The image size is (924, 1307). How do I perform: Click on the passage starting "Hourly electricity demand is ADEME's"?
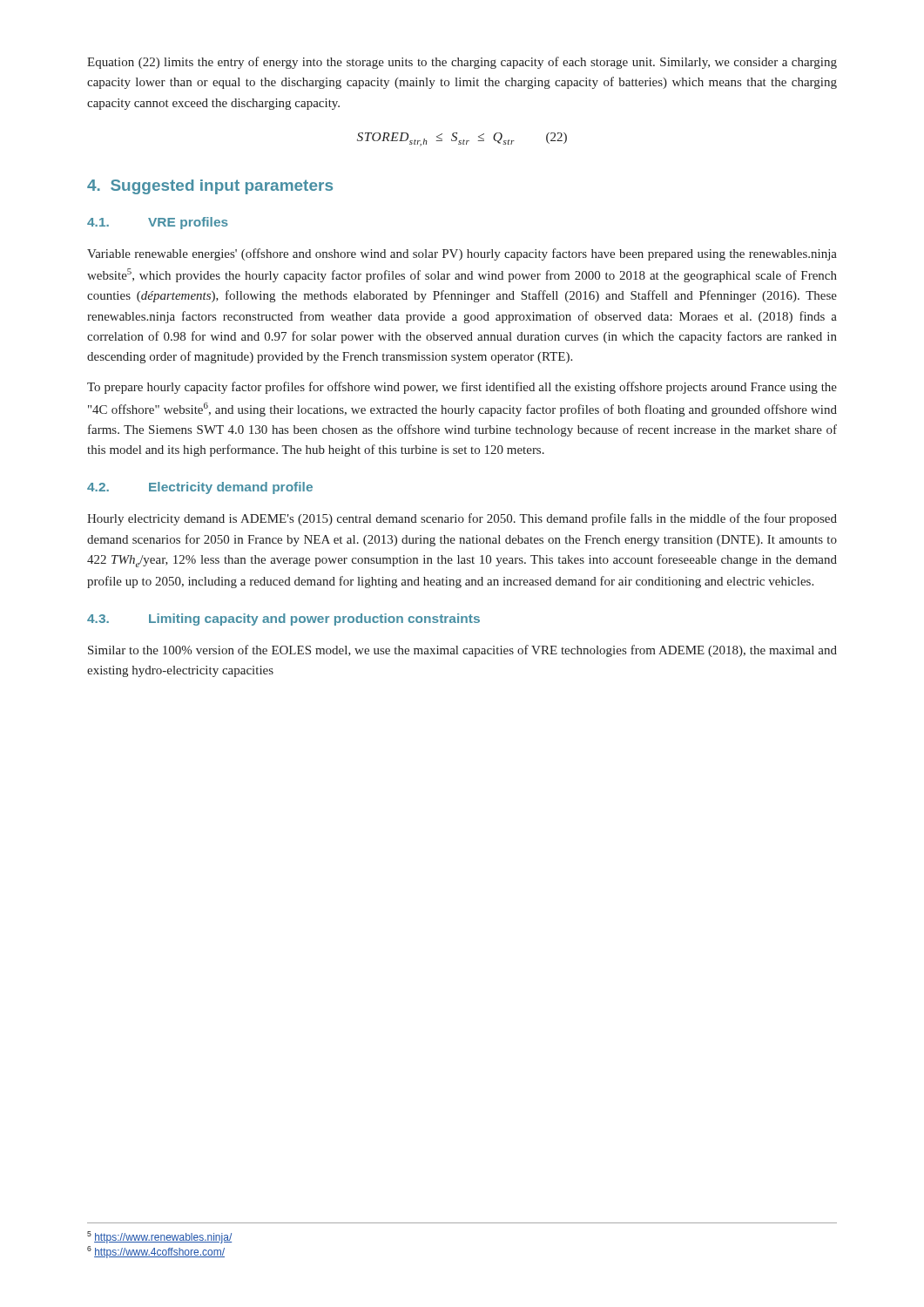(462, 550)
